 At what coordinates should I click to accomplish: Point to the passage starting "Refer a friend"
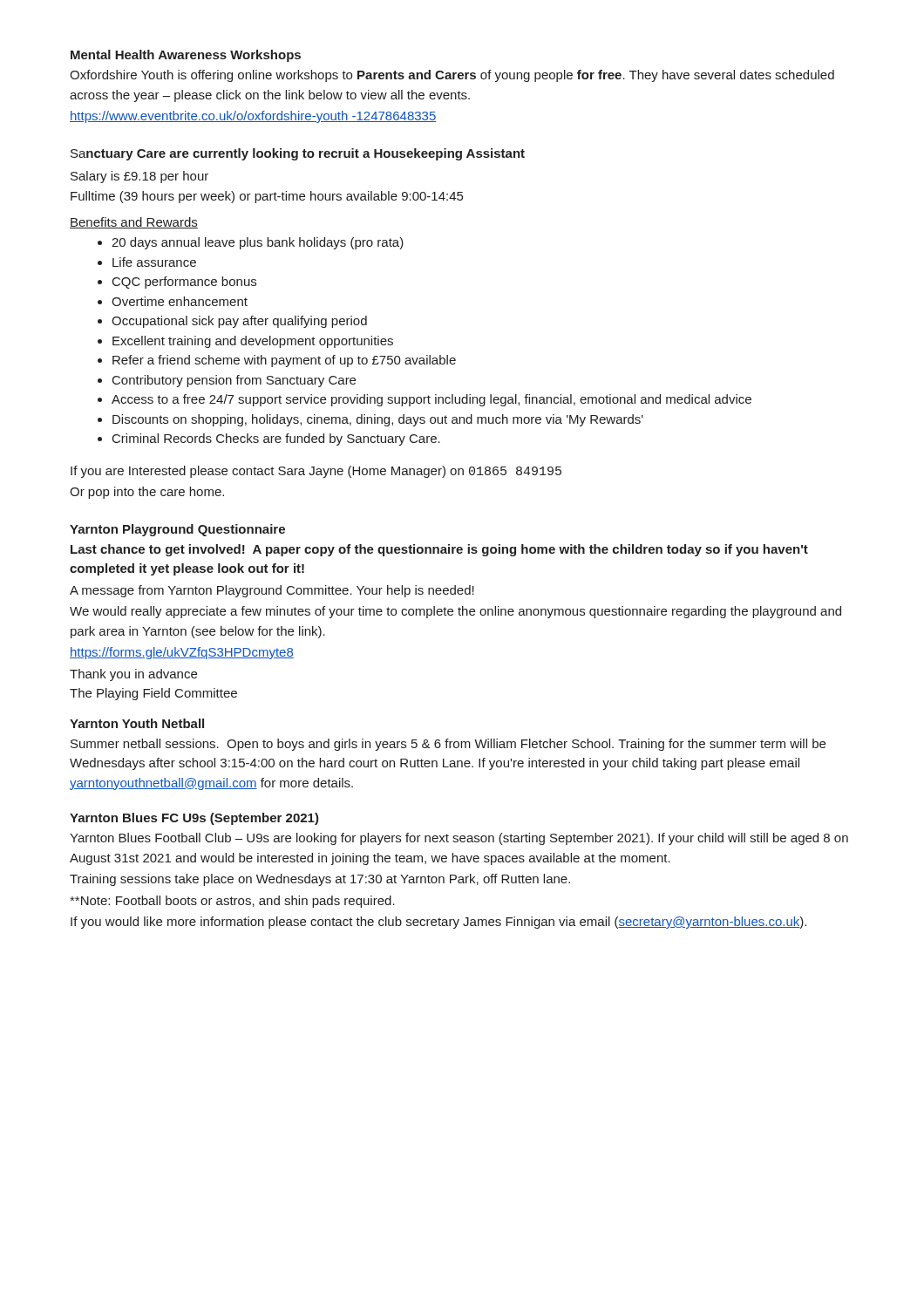point(284,360)
